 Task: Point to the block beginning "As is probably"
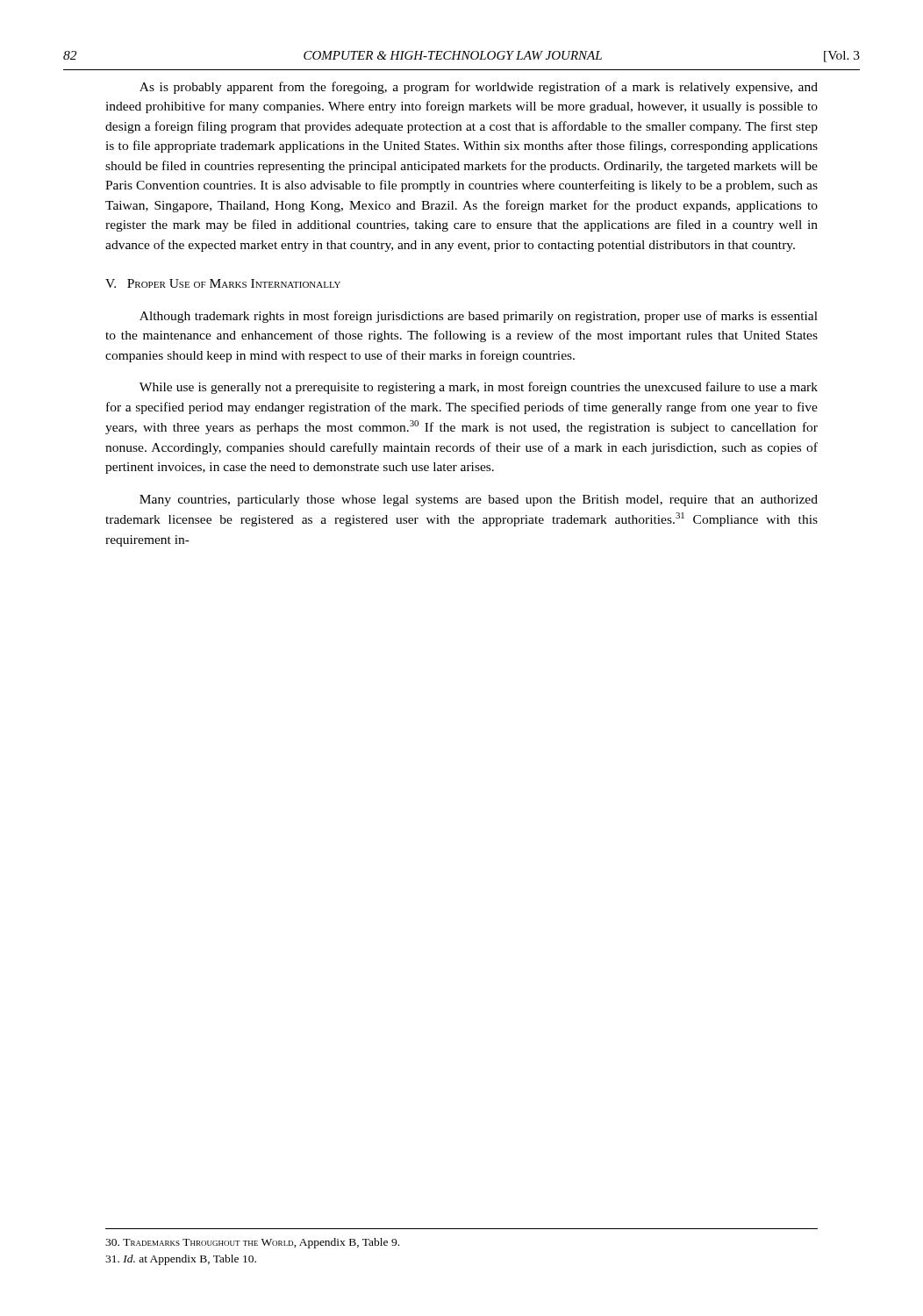pos(462,165)
